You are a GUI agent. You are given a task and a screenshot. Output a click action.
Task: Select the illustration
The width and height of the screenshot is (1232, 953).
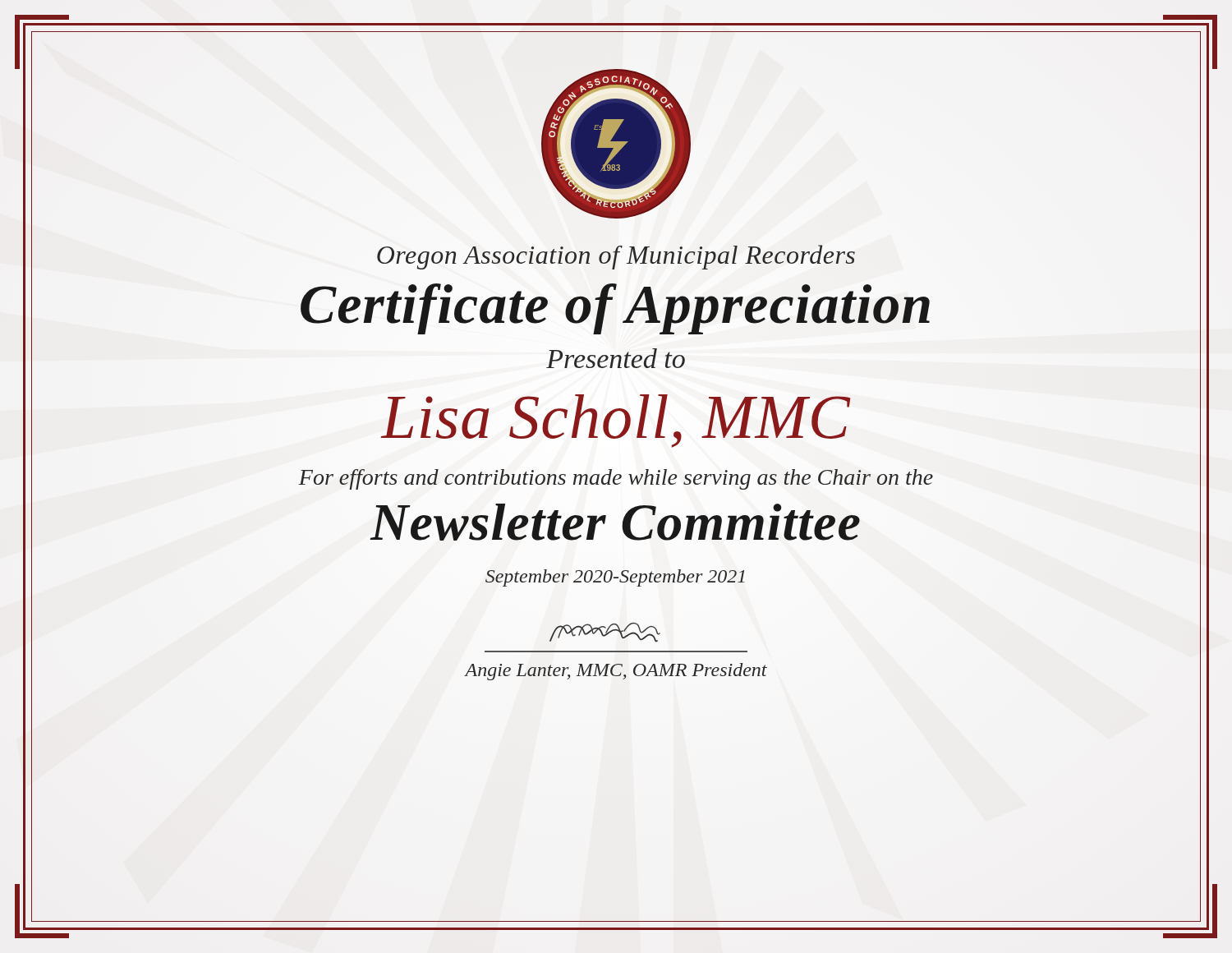coord(616,627)
